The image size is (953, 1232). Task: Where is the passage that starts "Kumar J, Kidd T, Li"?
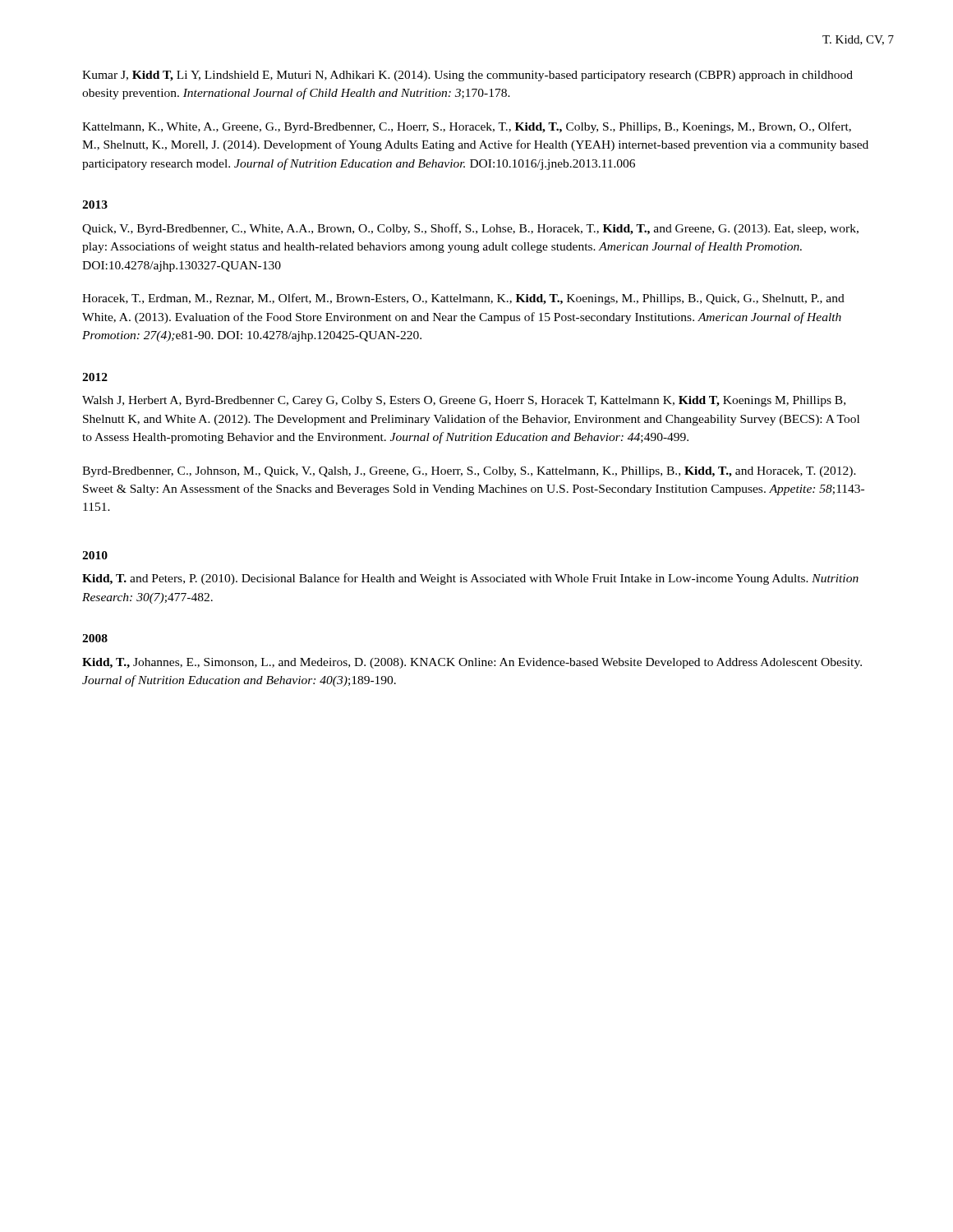pos(467,84)
